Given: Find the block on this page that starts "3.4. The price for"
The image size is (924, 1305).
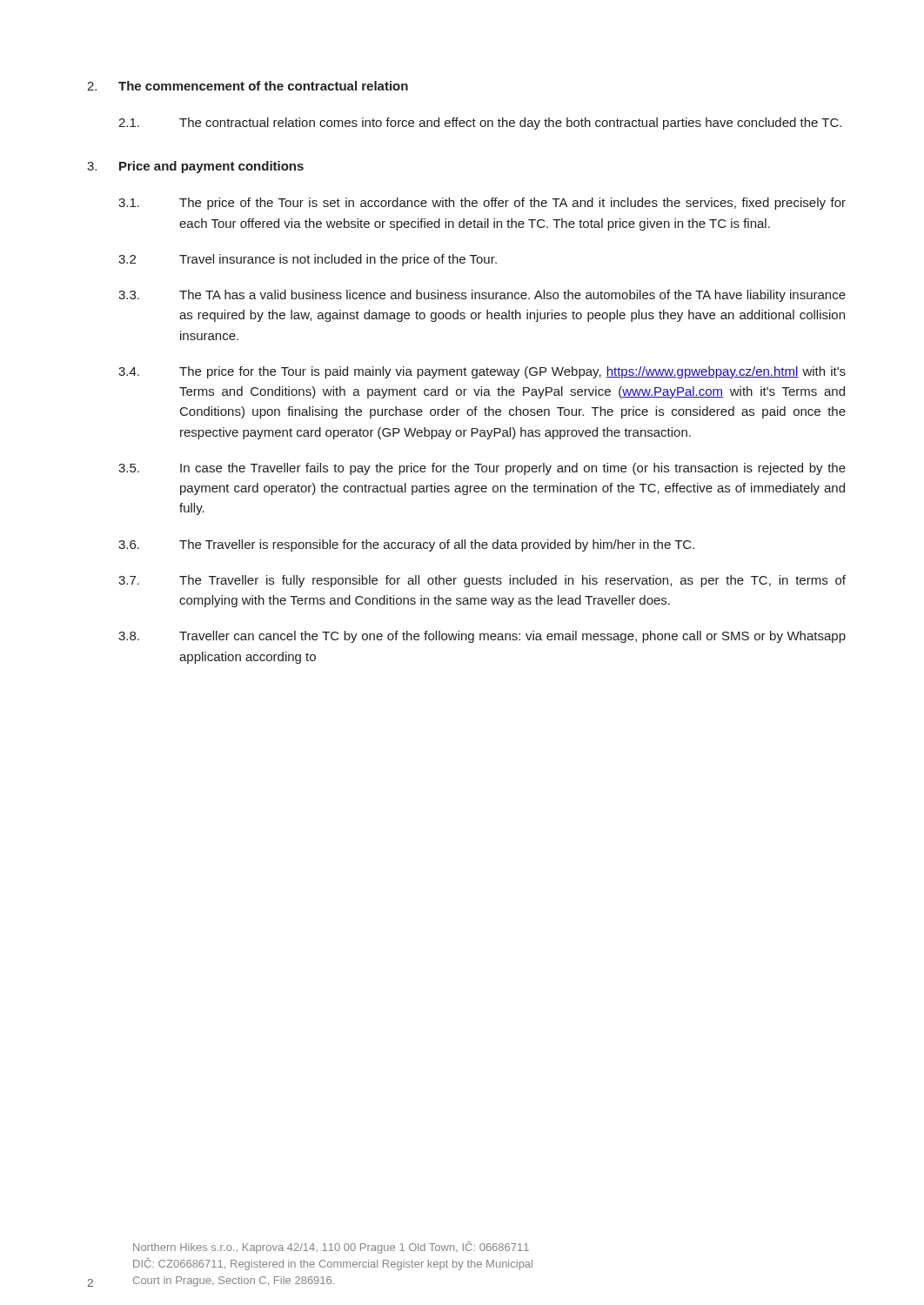Looking at the screenshot, I should pyautogui.click(x=466, y=401).
